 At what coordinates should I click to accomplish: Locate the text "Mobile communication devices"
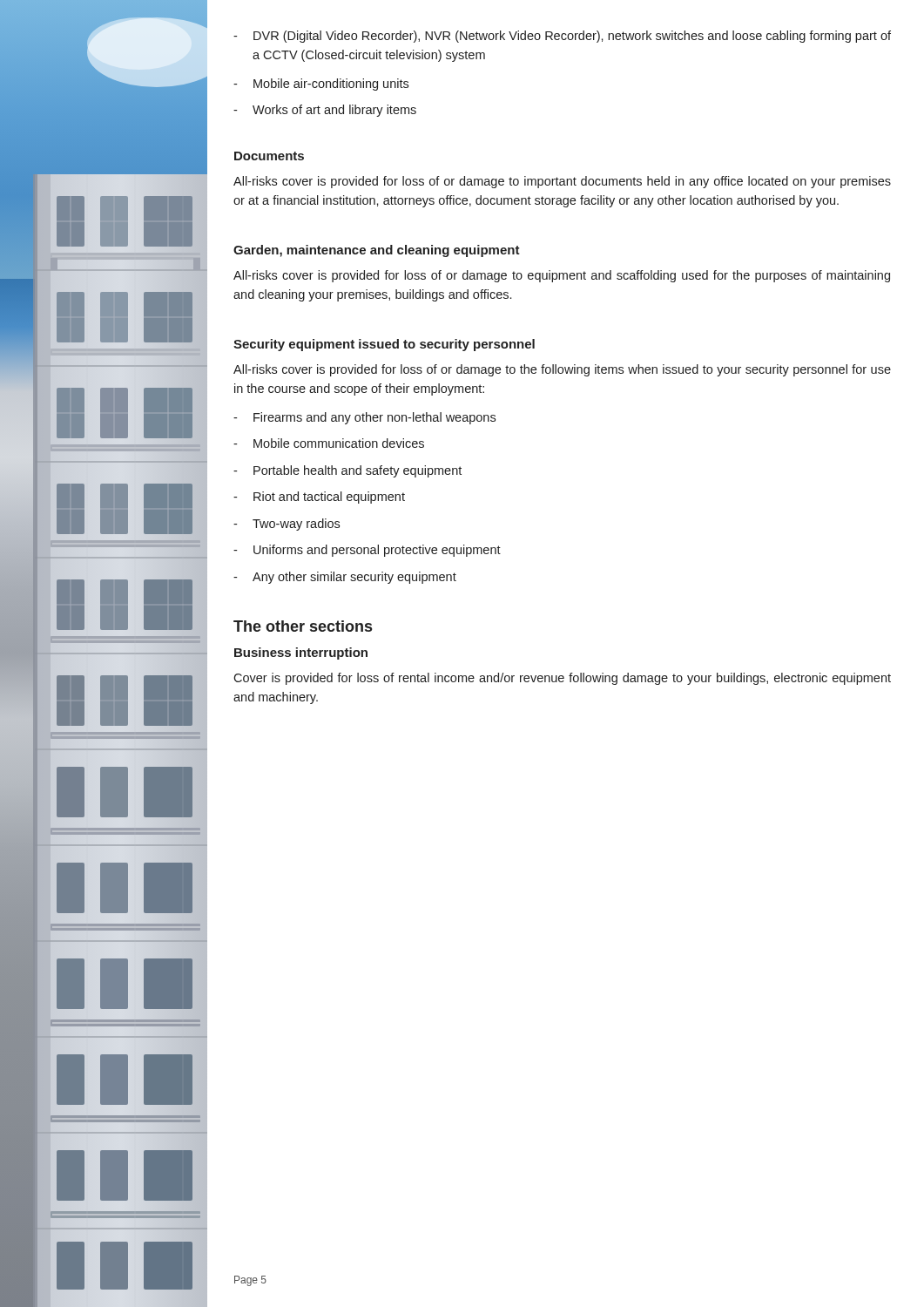coord(329,443)
